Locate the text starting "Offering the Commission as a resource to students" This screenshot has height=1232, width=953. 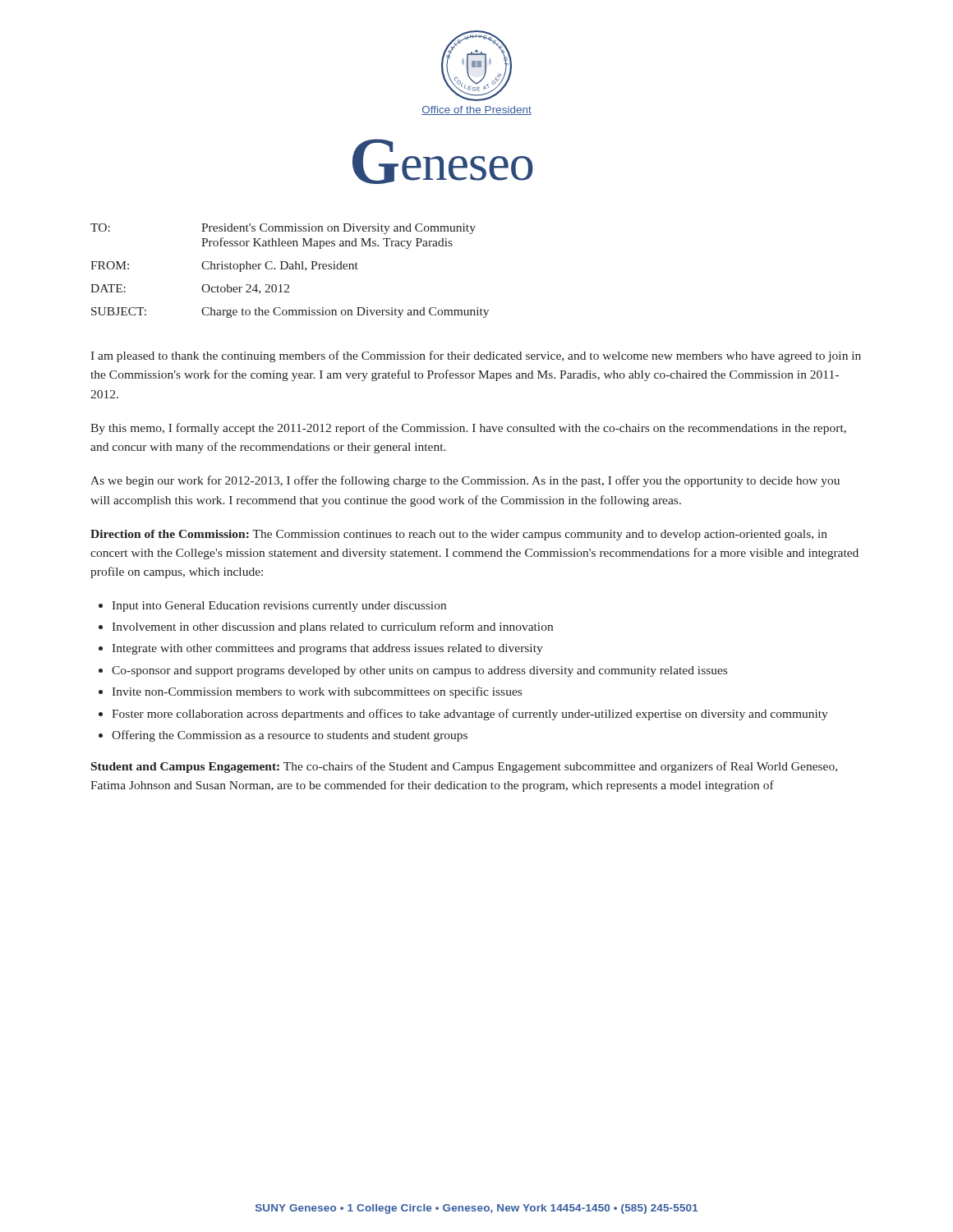290,735
